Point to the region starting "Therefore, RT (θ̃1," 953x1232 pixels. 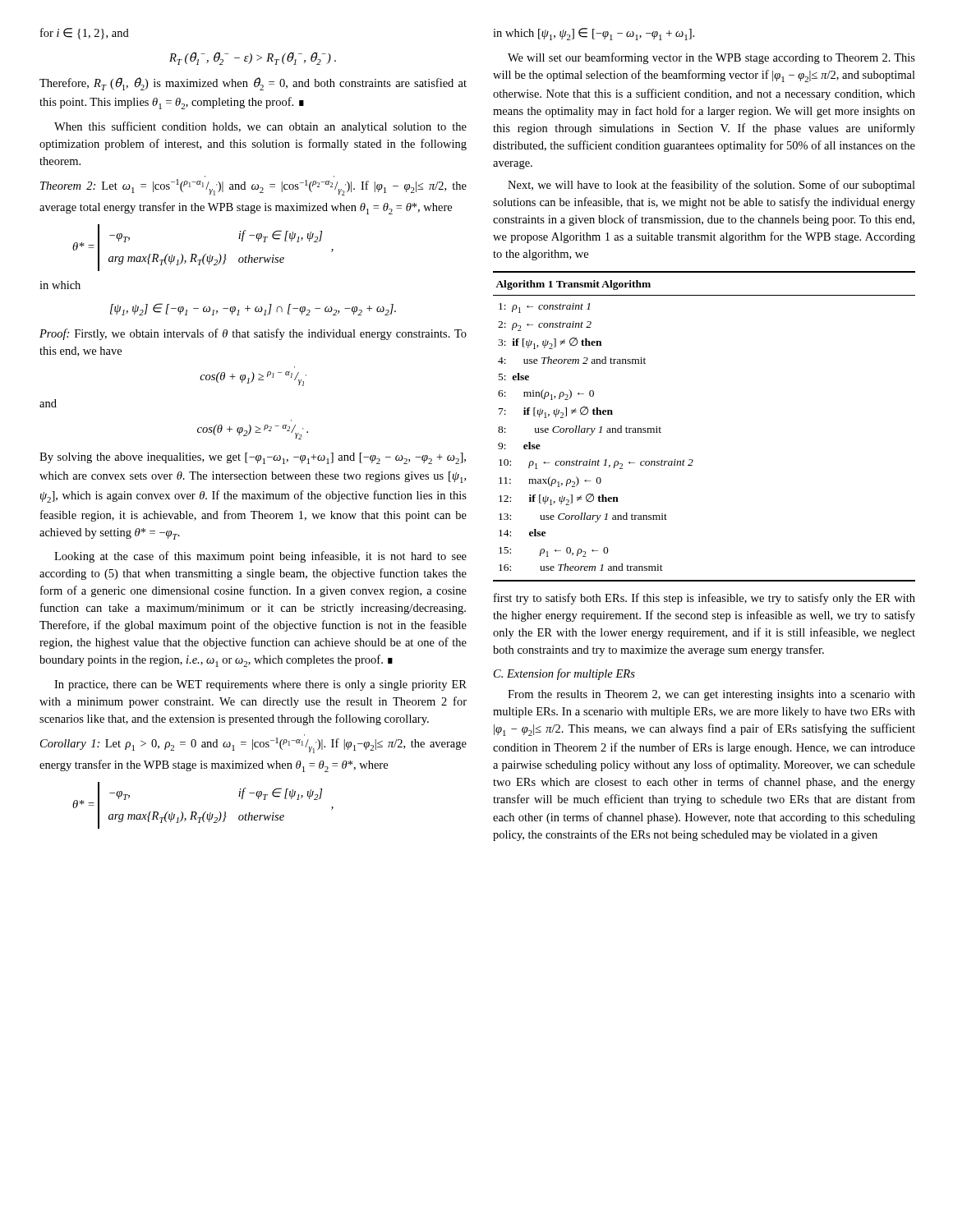253,122
